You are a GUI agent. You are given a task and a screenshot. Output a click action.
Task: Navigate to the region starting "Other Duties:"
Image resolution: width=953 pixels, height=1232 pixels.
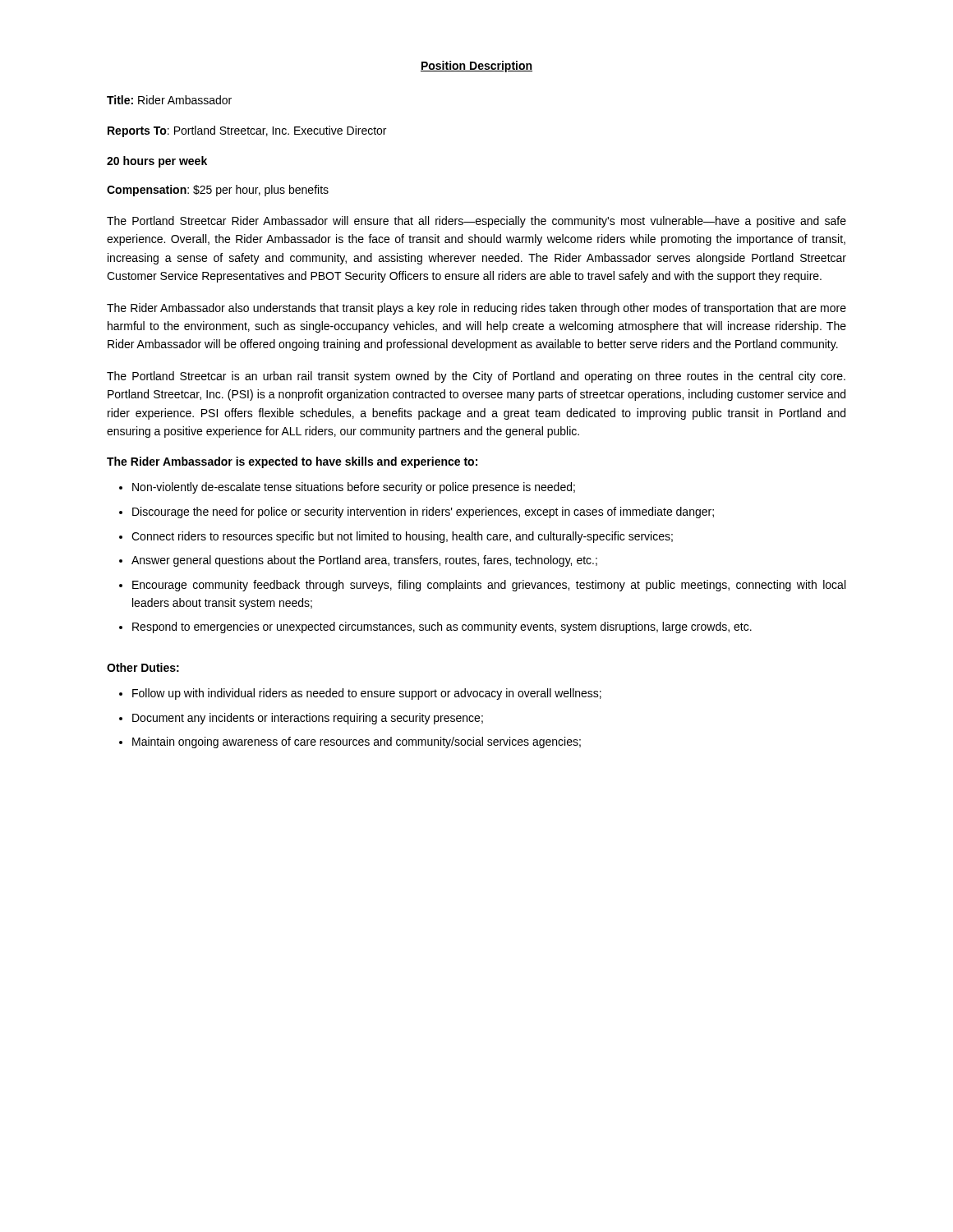coord(143,668)
